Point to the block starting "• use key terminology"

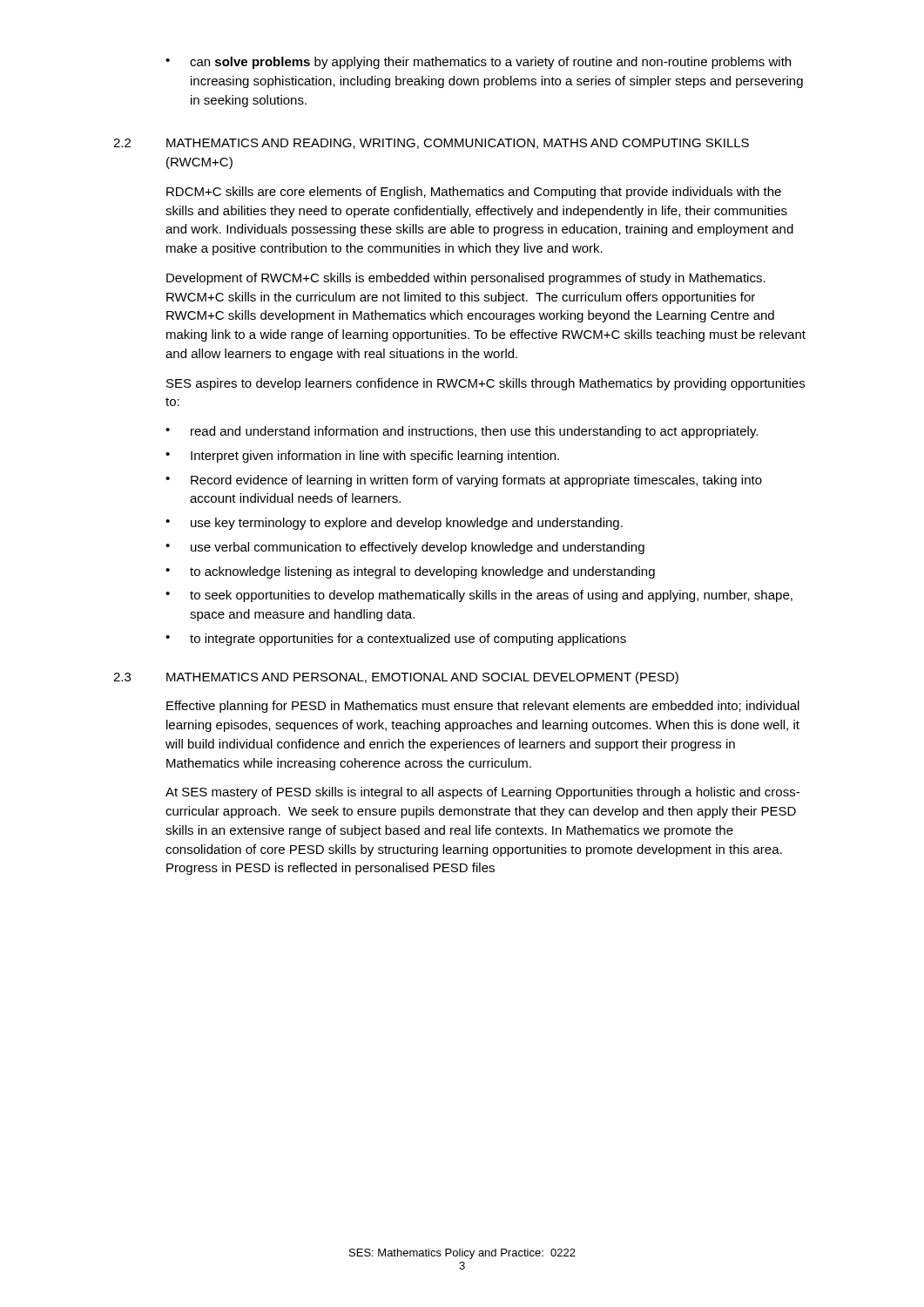pos(488,523)
